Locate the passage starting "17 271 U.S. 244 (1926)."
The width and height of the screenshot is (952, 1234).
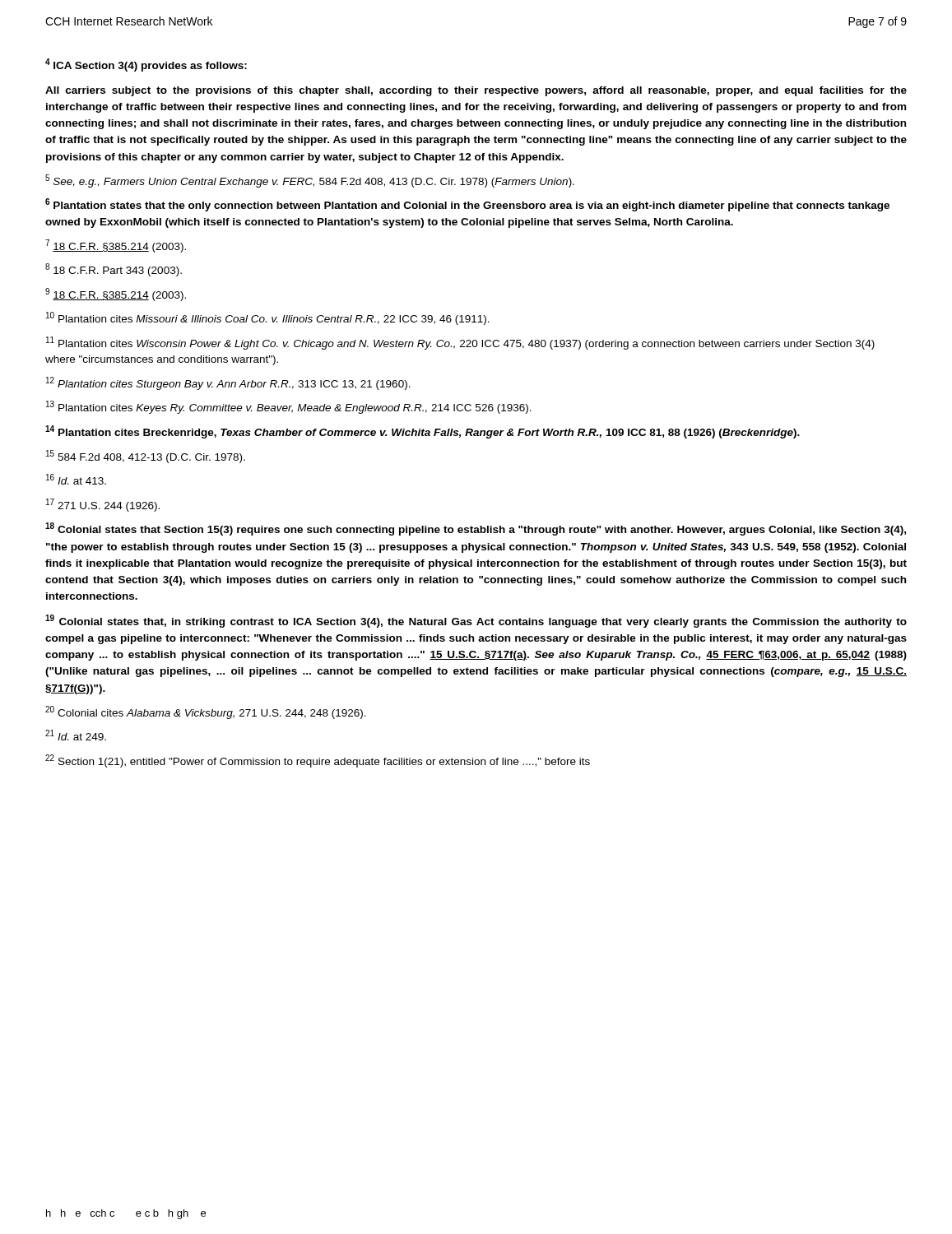coord(103,504)
